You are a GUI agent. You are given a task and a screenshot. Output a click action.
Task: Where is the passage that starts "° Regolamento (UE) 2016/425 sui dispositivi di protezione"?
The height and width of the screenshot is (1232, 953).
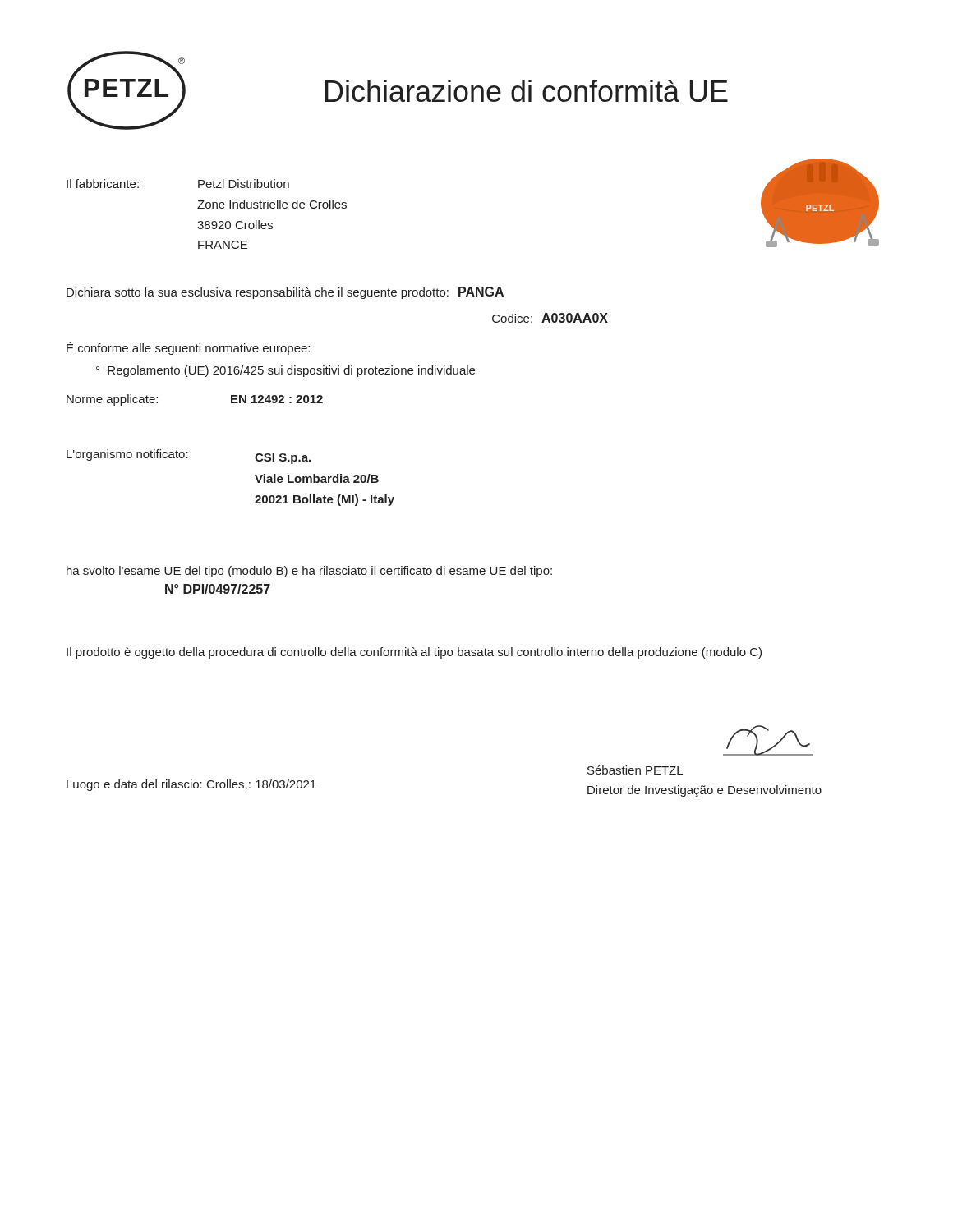[x=285, y=370]
